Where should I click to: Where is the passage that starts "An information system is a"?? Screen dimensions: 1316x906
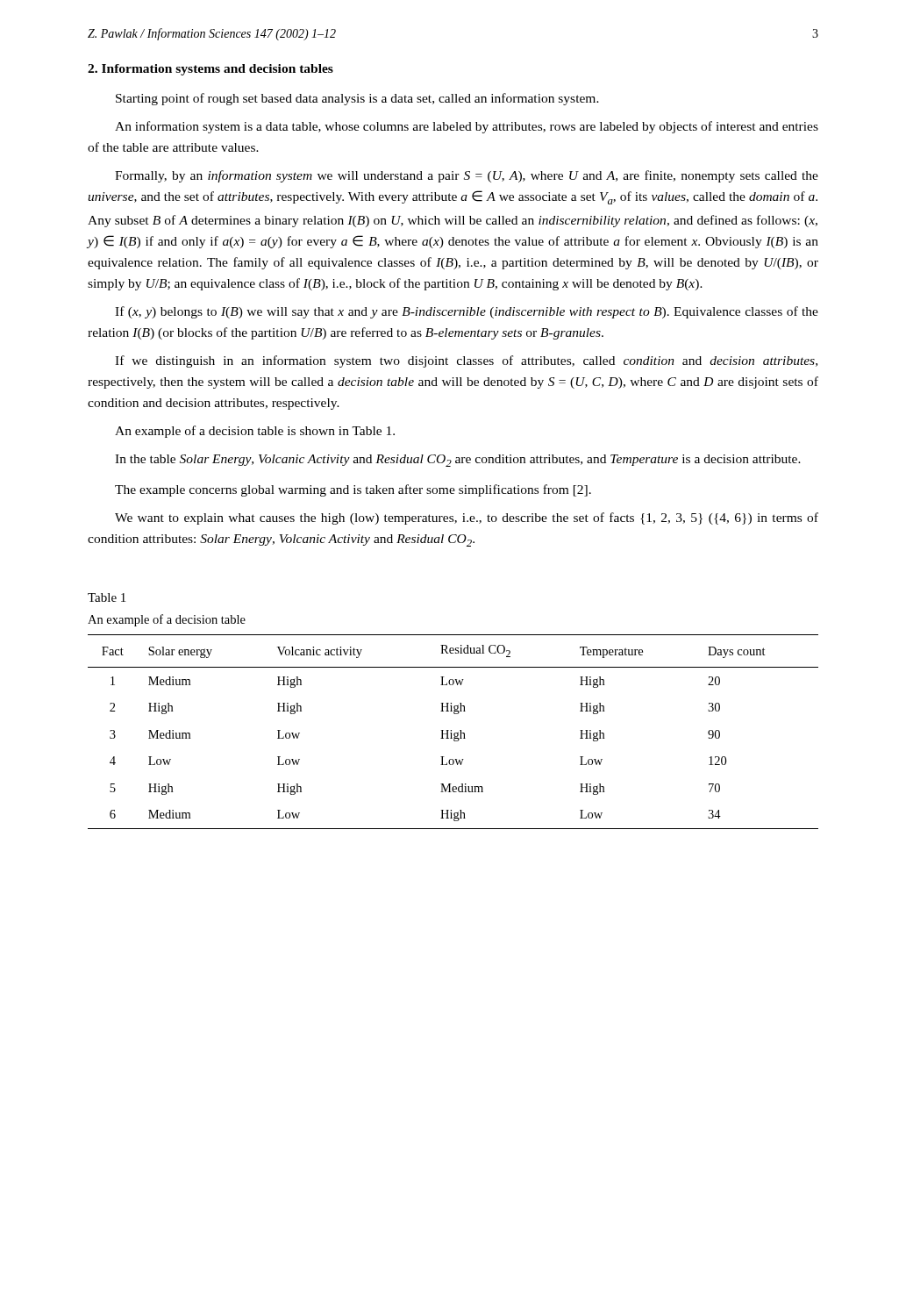(453, 136)
